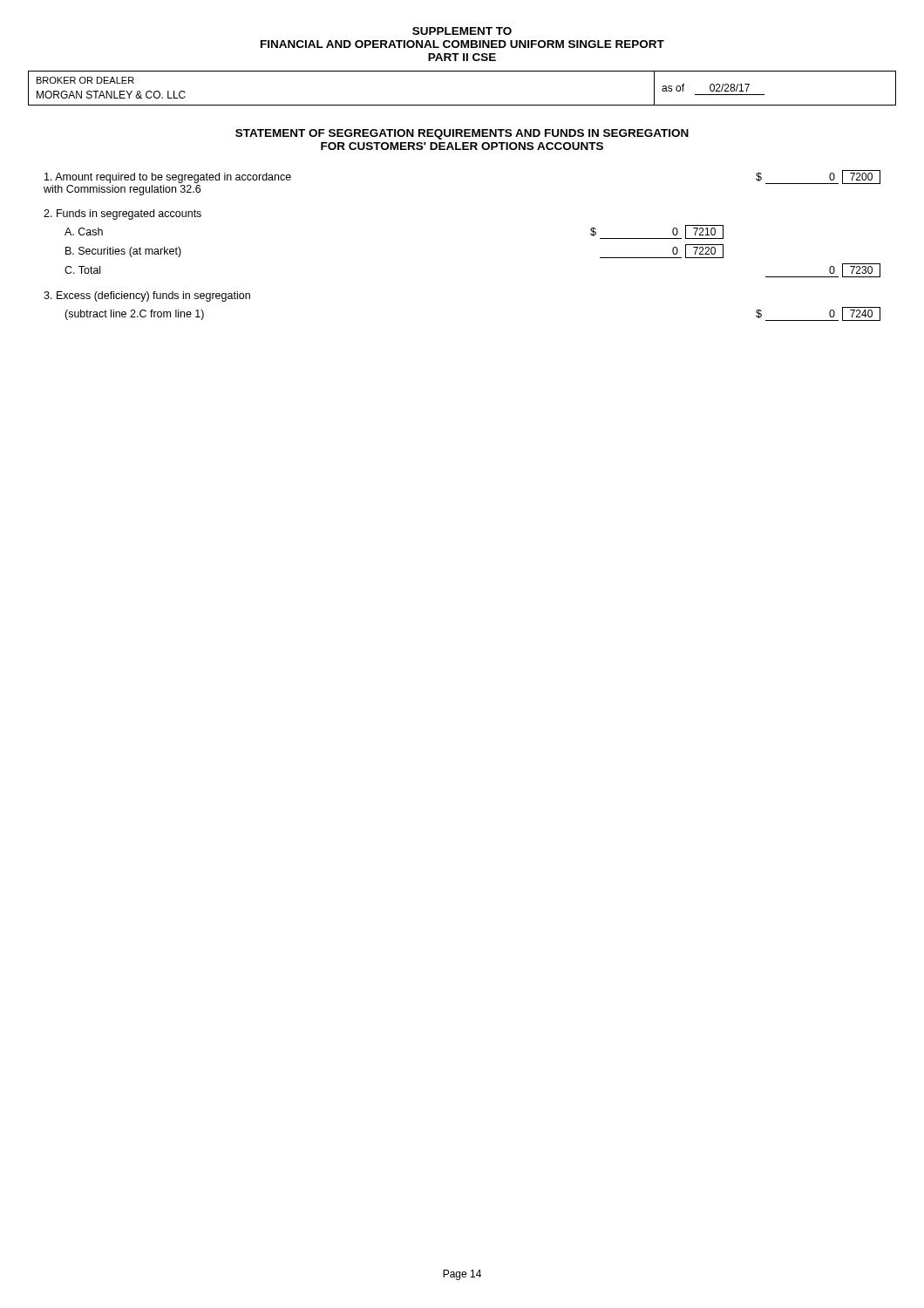Viewport: 924px width, 1308px height.
Task: Select the text block starting "Funds in segregated accounts"
Action: [122, 215]
